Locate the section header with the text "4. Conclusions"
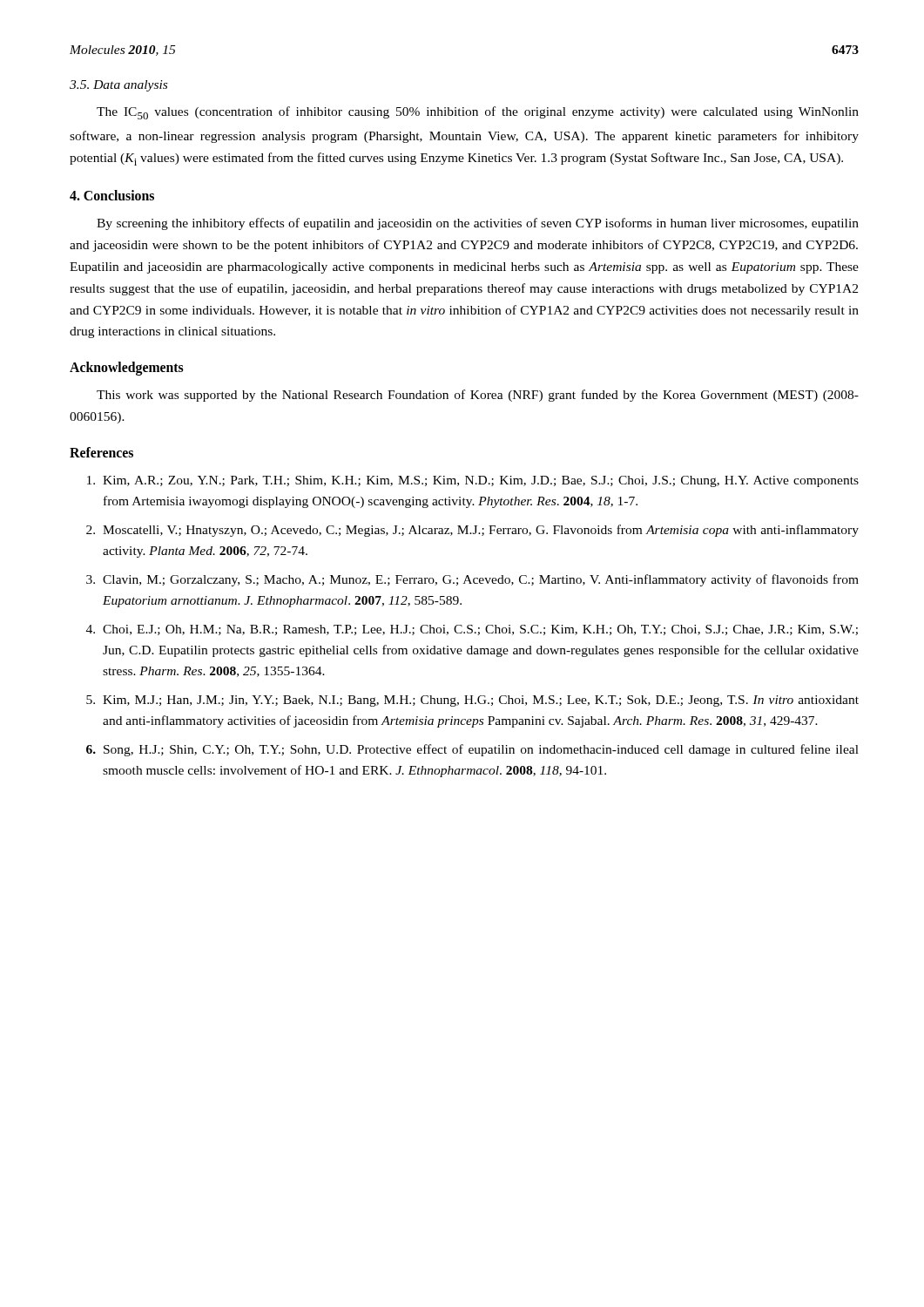Image resolution: width=924 pixels, height=1307 pixels. [112, 196]
